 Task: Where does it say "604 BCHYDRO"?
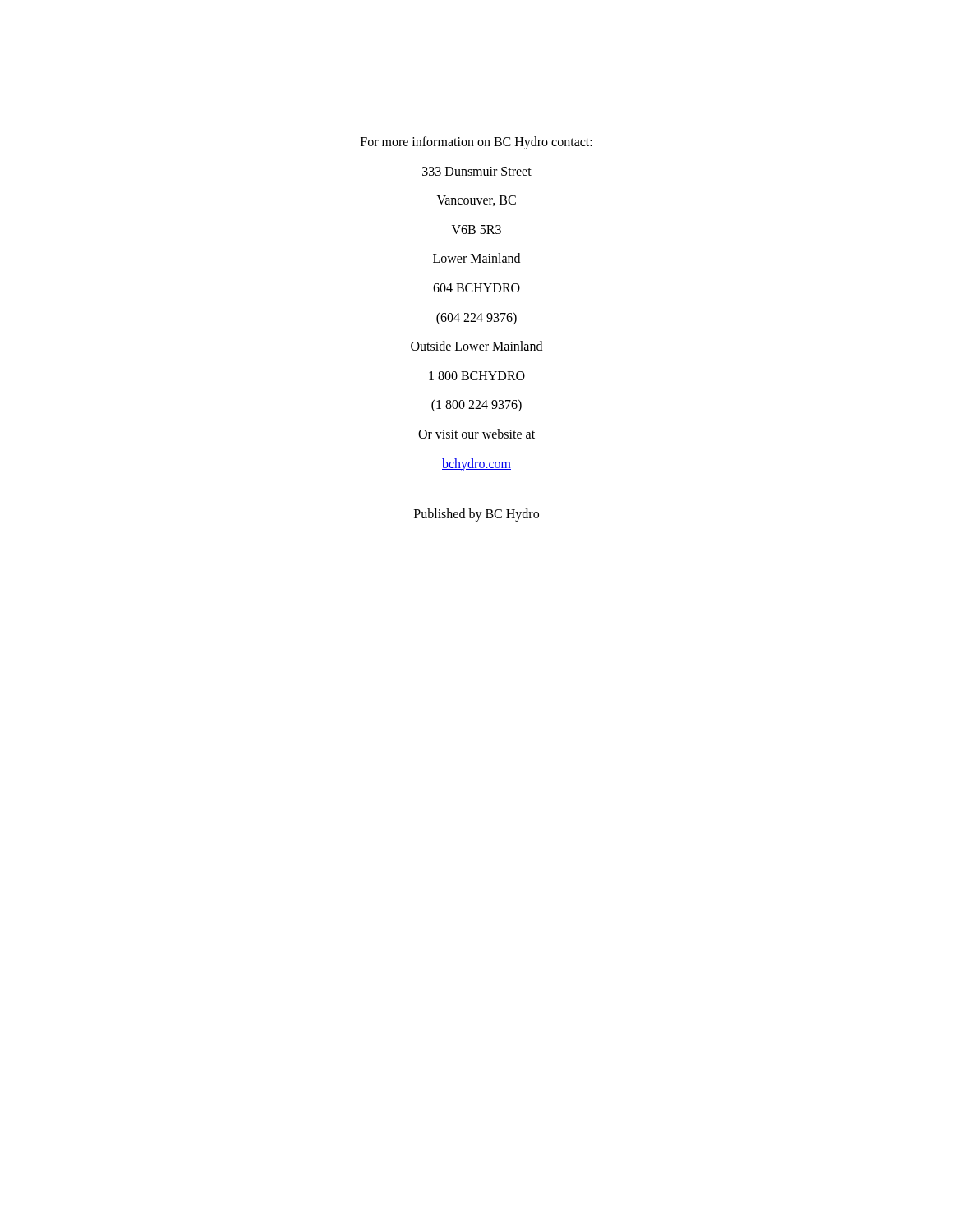coord(476,288)
